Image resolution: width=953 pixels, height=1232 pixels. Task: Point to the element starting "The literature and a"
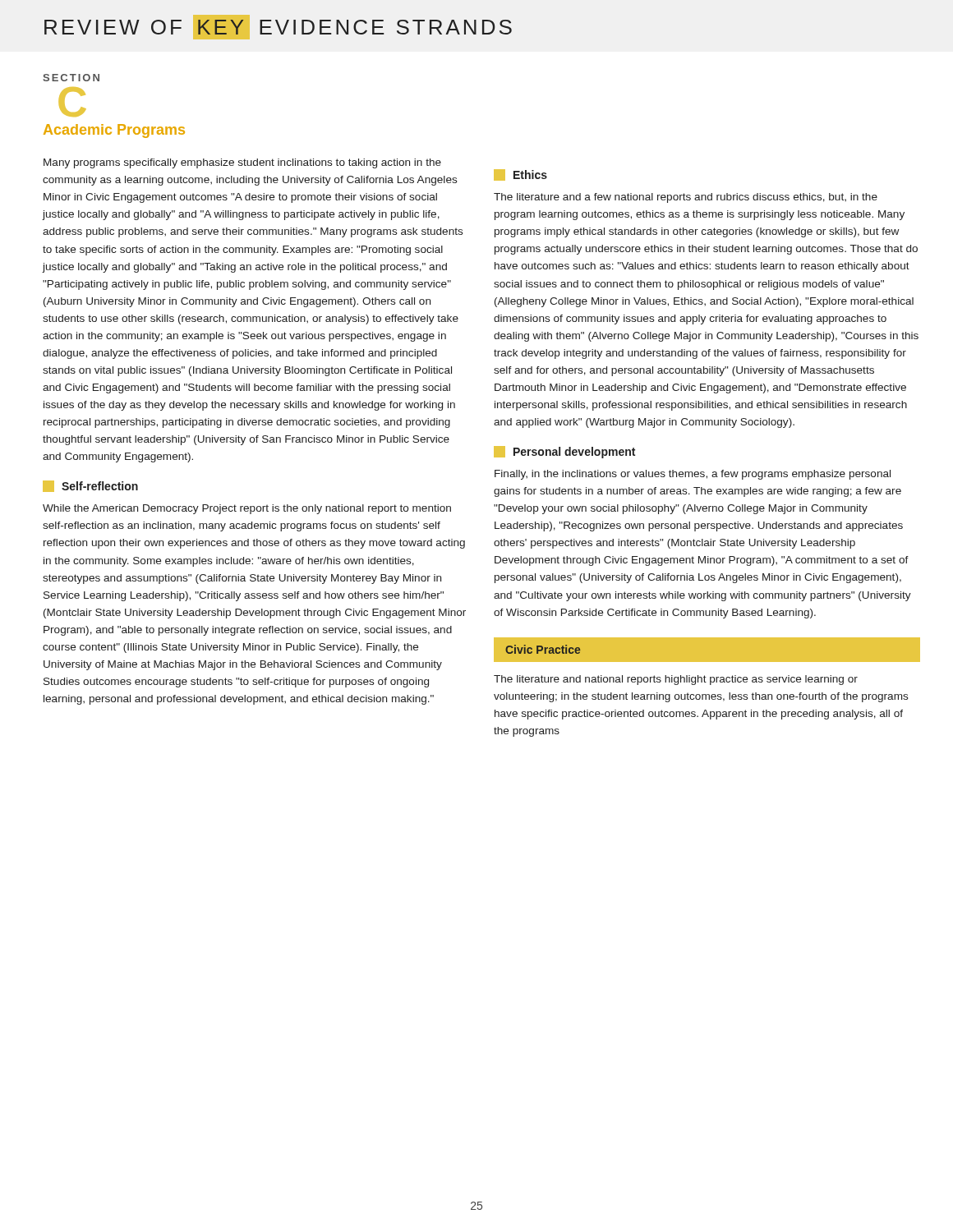coord(706,309)
